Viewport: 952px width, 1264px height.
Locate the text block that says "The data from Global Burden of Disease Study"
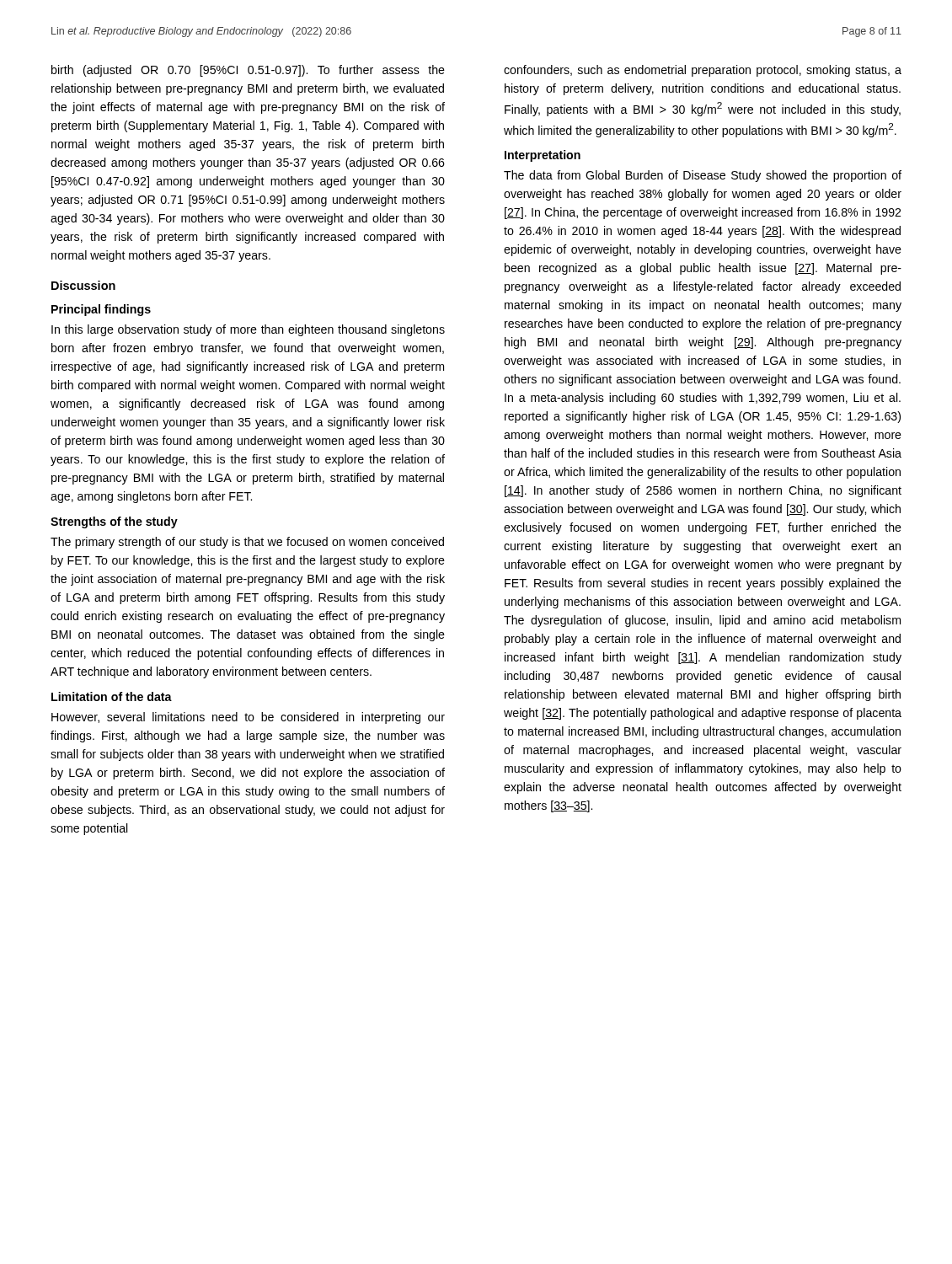[x=703, y=491]
